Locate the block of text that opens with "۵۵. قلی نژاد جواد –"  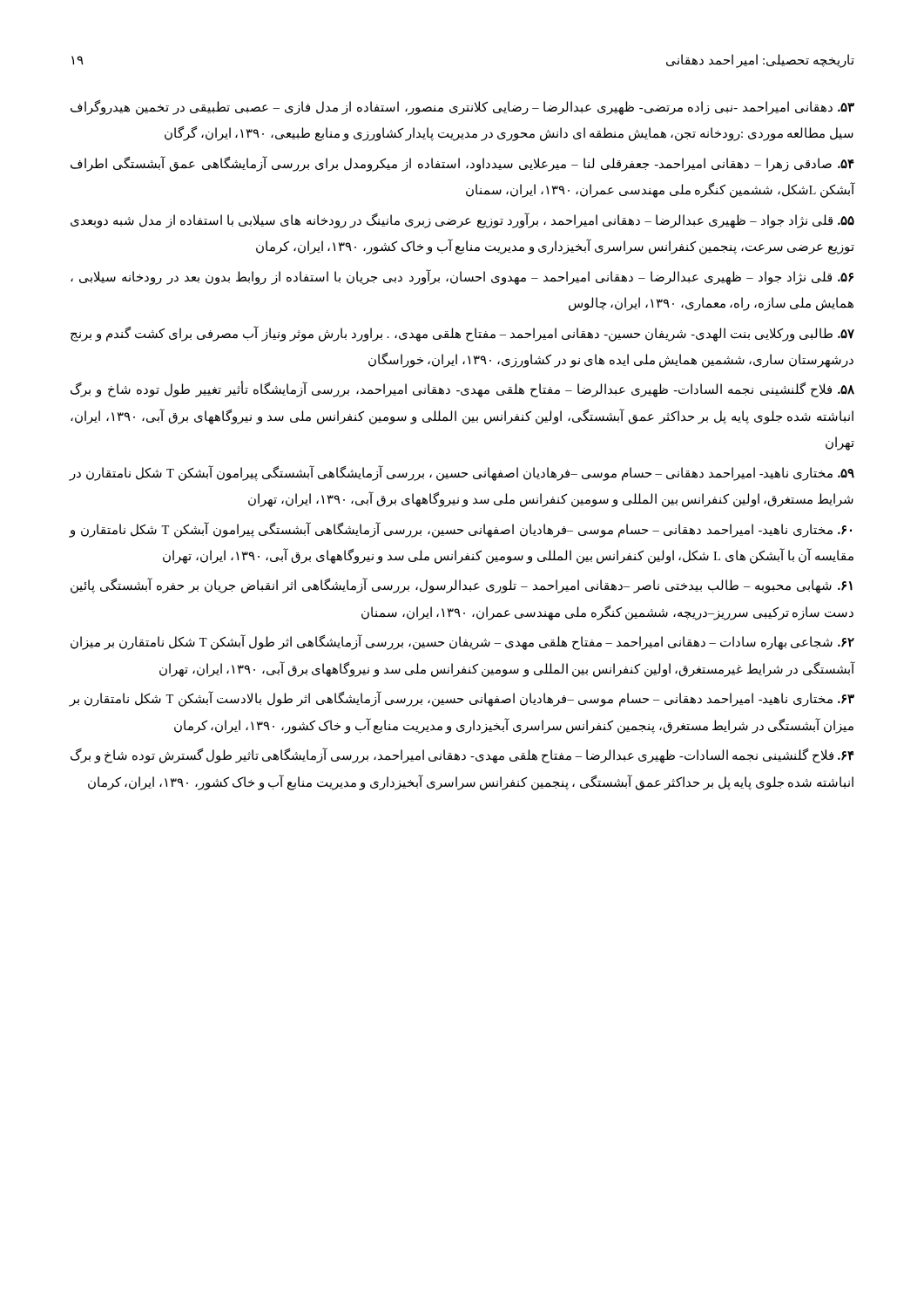pyautogui.click(x=462, y=233)
